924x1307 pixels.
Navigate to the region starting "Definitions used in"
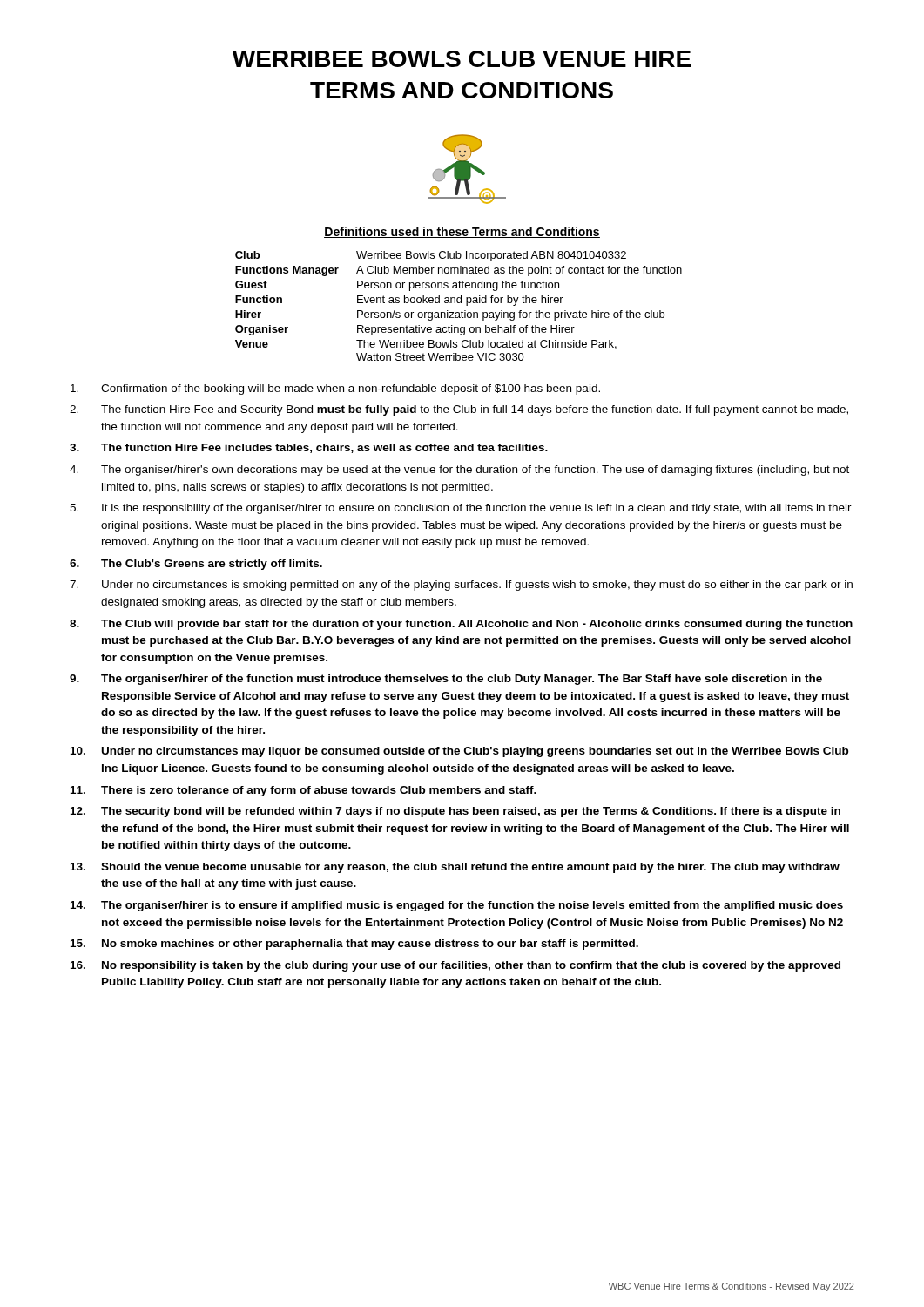click(x=462, y=232)
